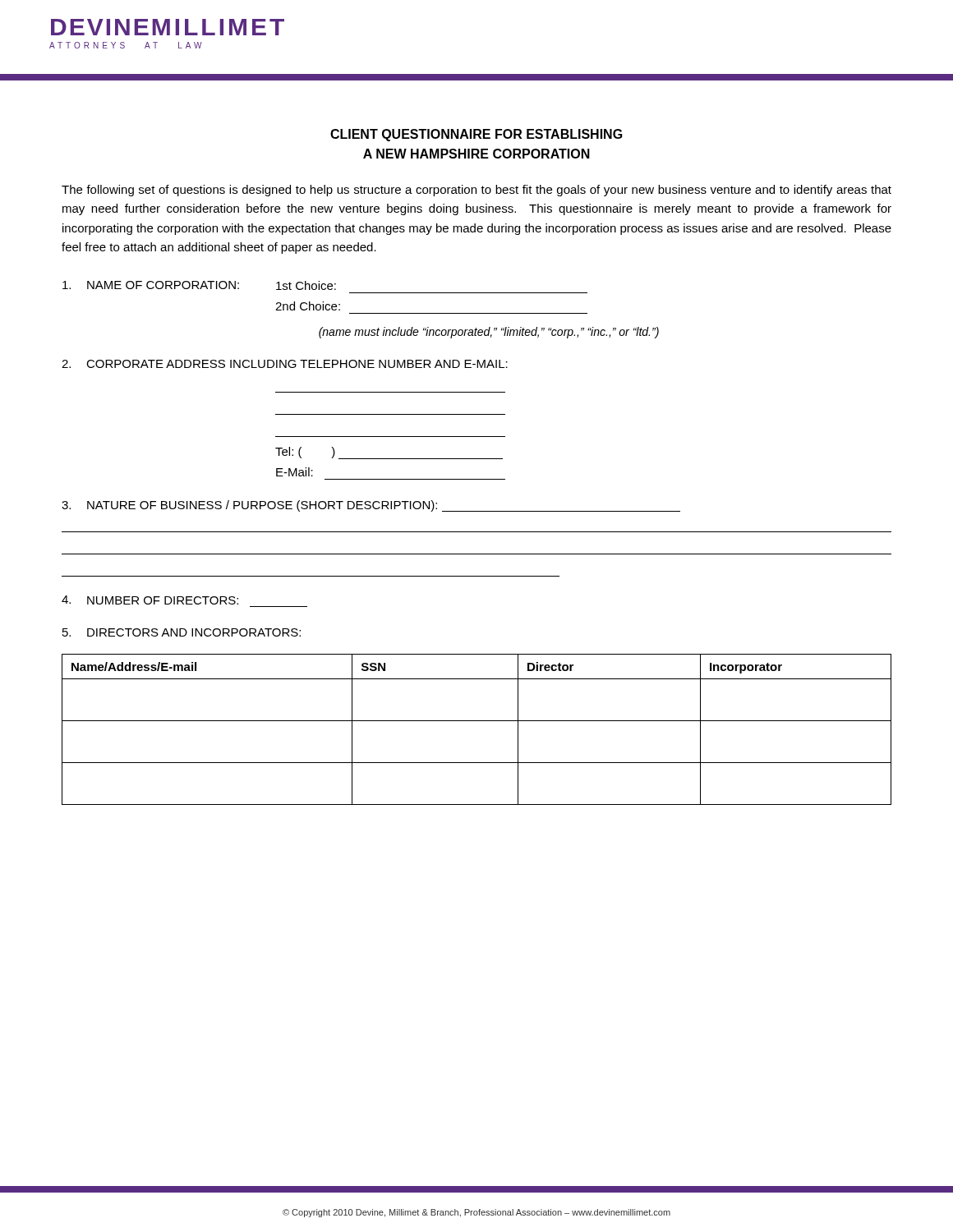Find the block on this page that starts "(name must include “incorporated,” “limited,” “corp.,” “inc.,”"
Viewport: 953px width, 1232px height.
pos(489,332)
